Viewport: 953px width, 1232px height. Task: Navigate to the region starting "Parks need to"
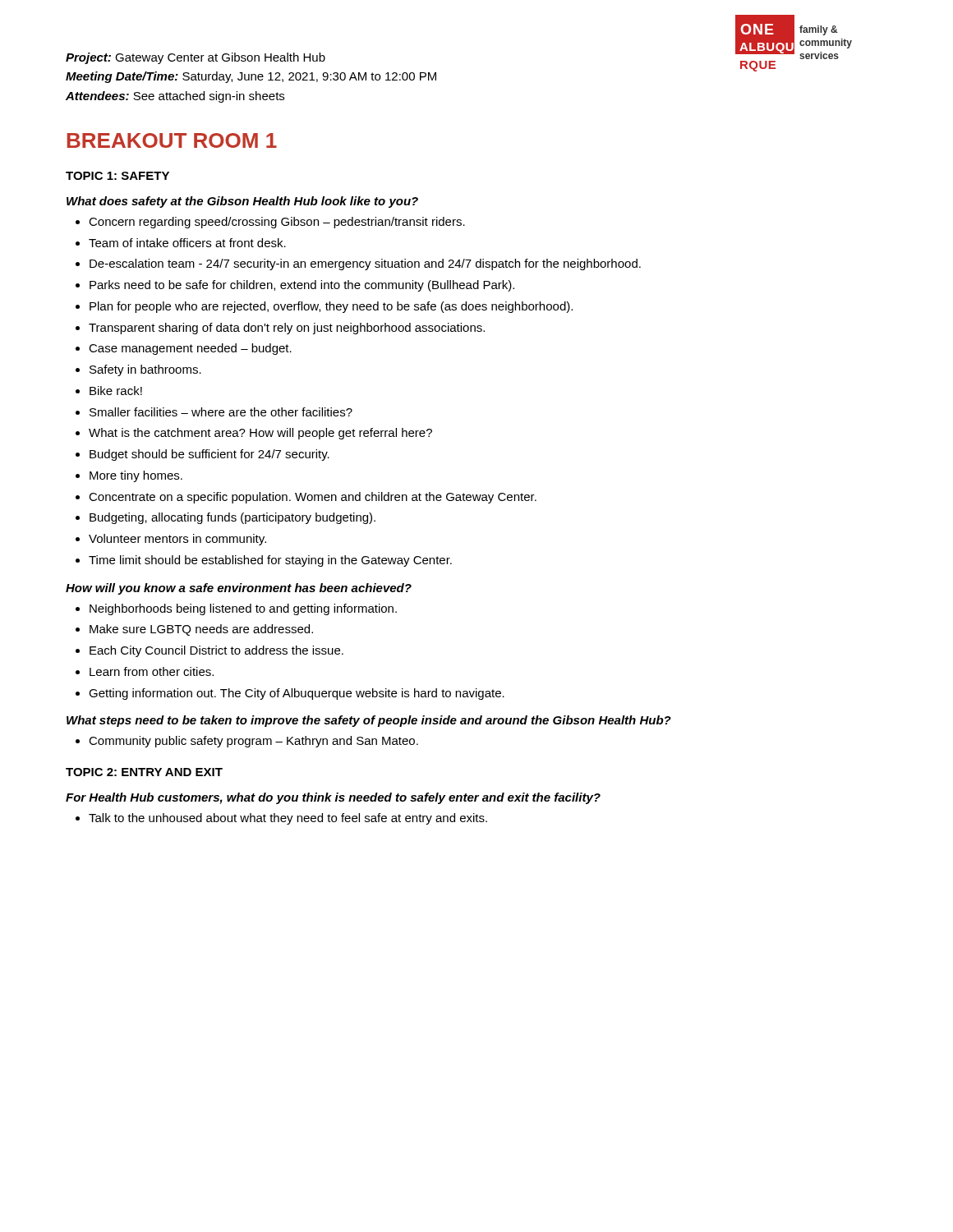coord(476,285)
